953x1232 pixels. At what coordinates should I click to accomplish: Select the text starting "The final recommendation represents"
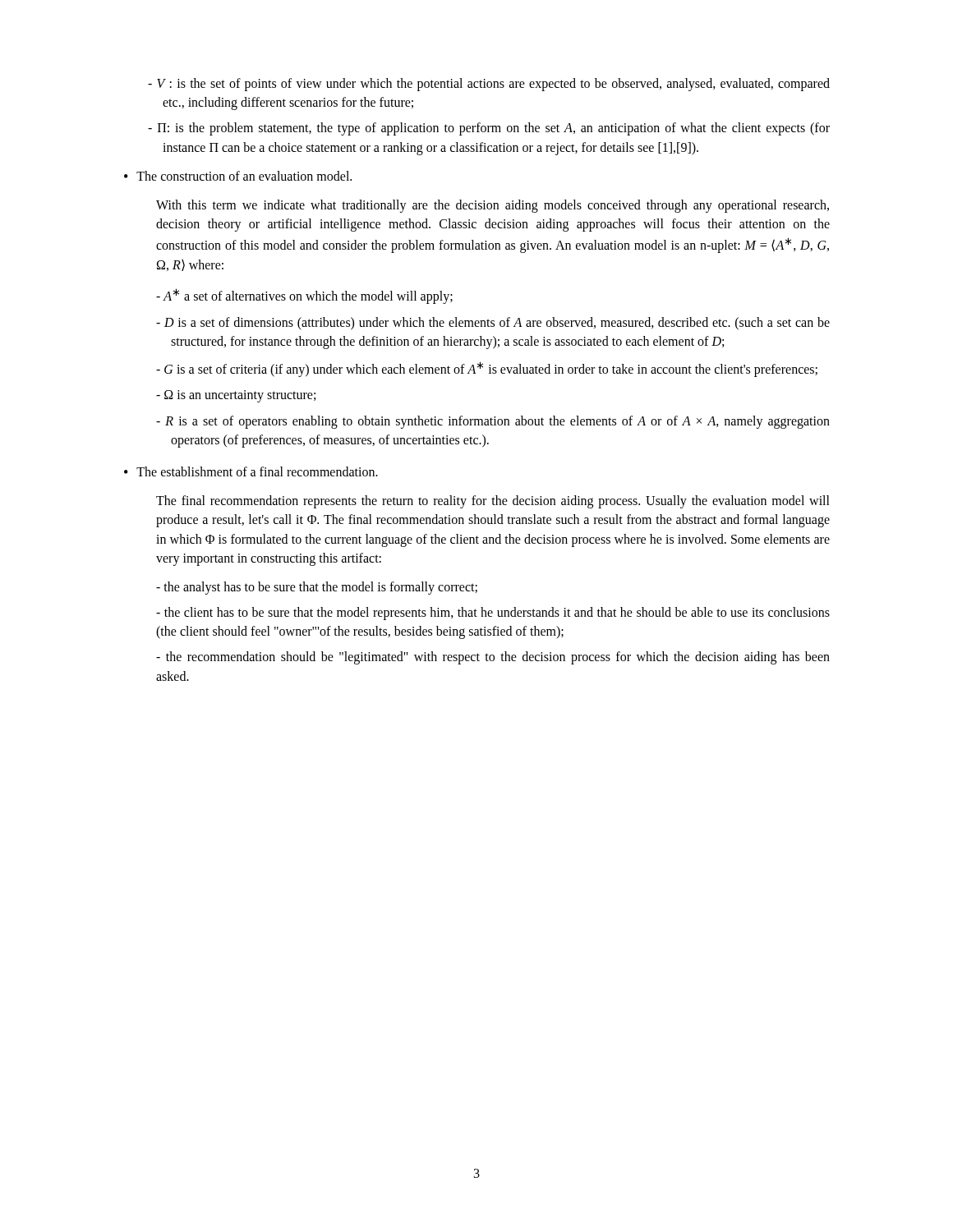pyautogui.click(x=493, y=529)
